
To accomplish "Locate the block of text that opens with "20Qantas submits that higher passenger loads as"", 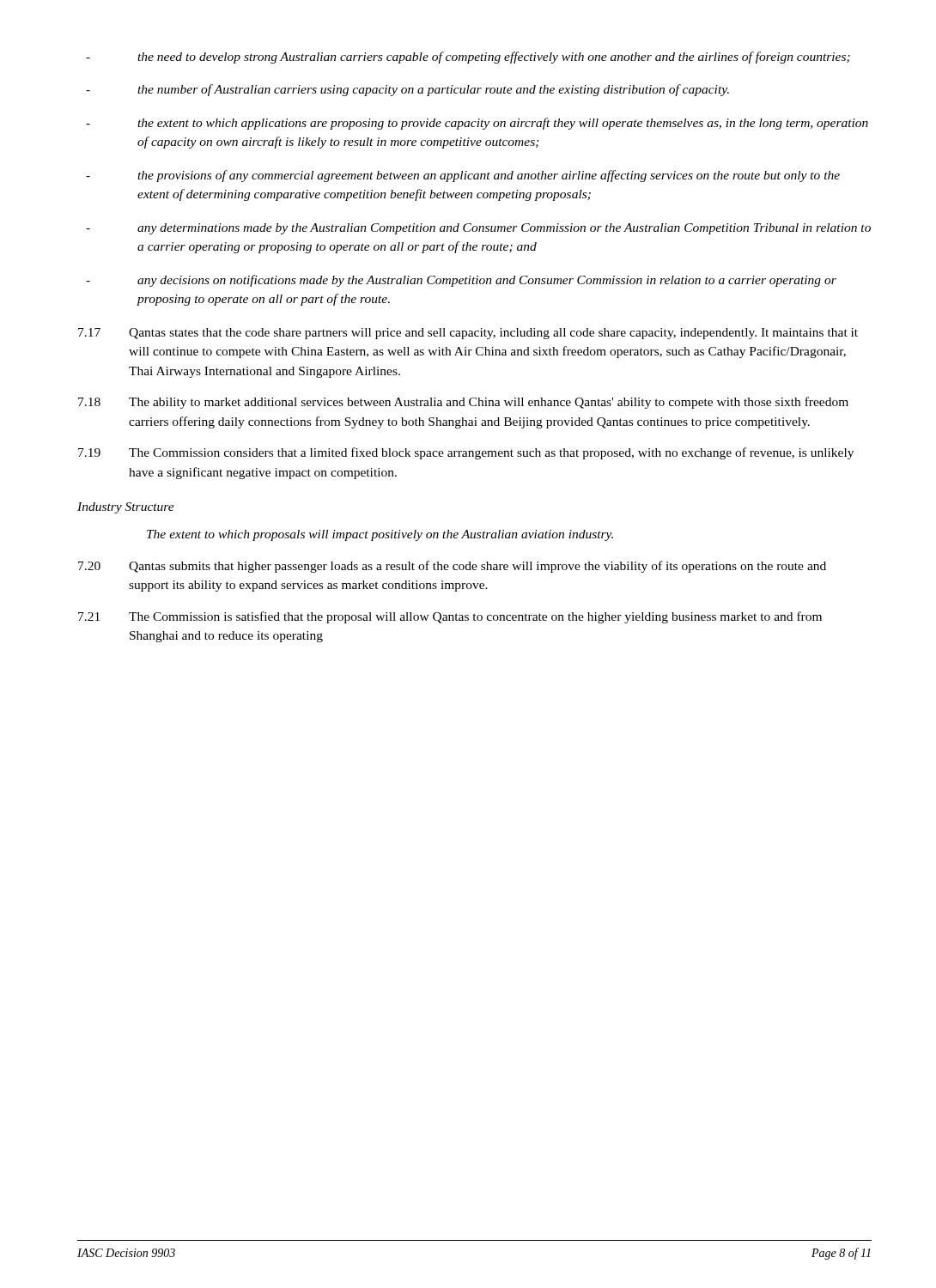I will pyautogui.click(x=472, y=576).
